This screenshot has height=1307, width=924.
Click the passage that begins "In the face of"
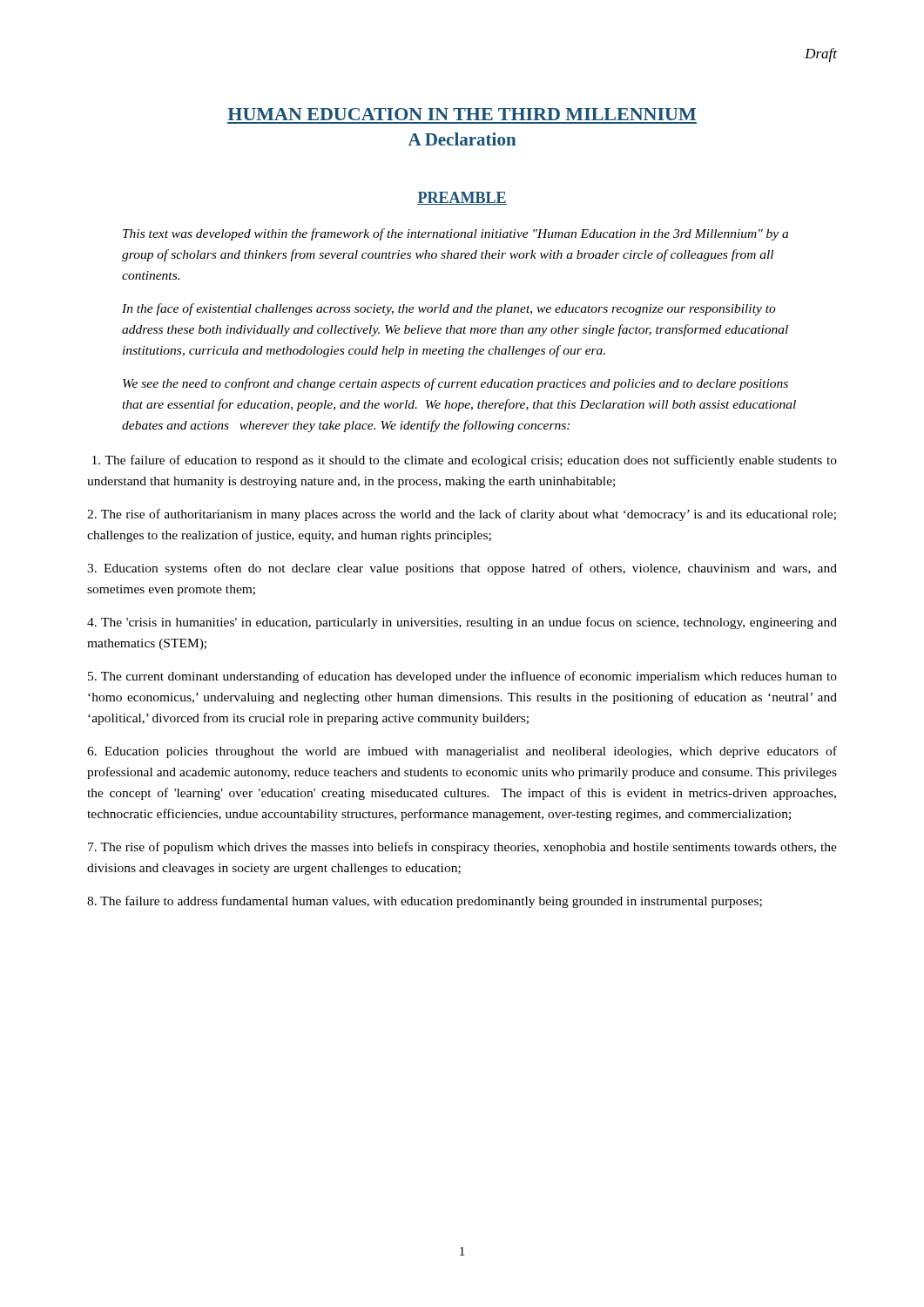[455, 329]
